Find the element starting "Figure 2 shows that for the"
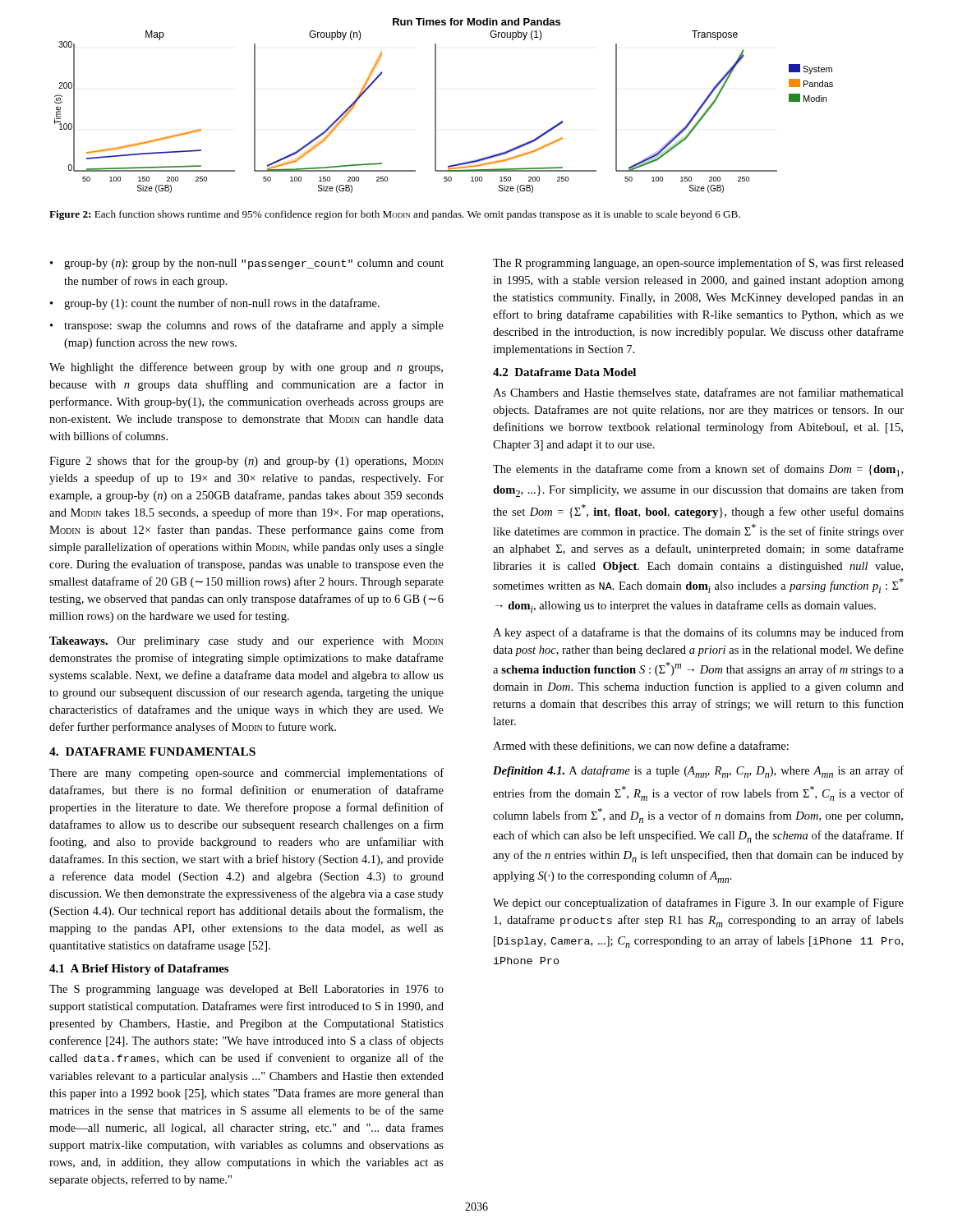 coord(246,539)
